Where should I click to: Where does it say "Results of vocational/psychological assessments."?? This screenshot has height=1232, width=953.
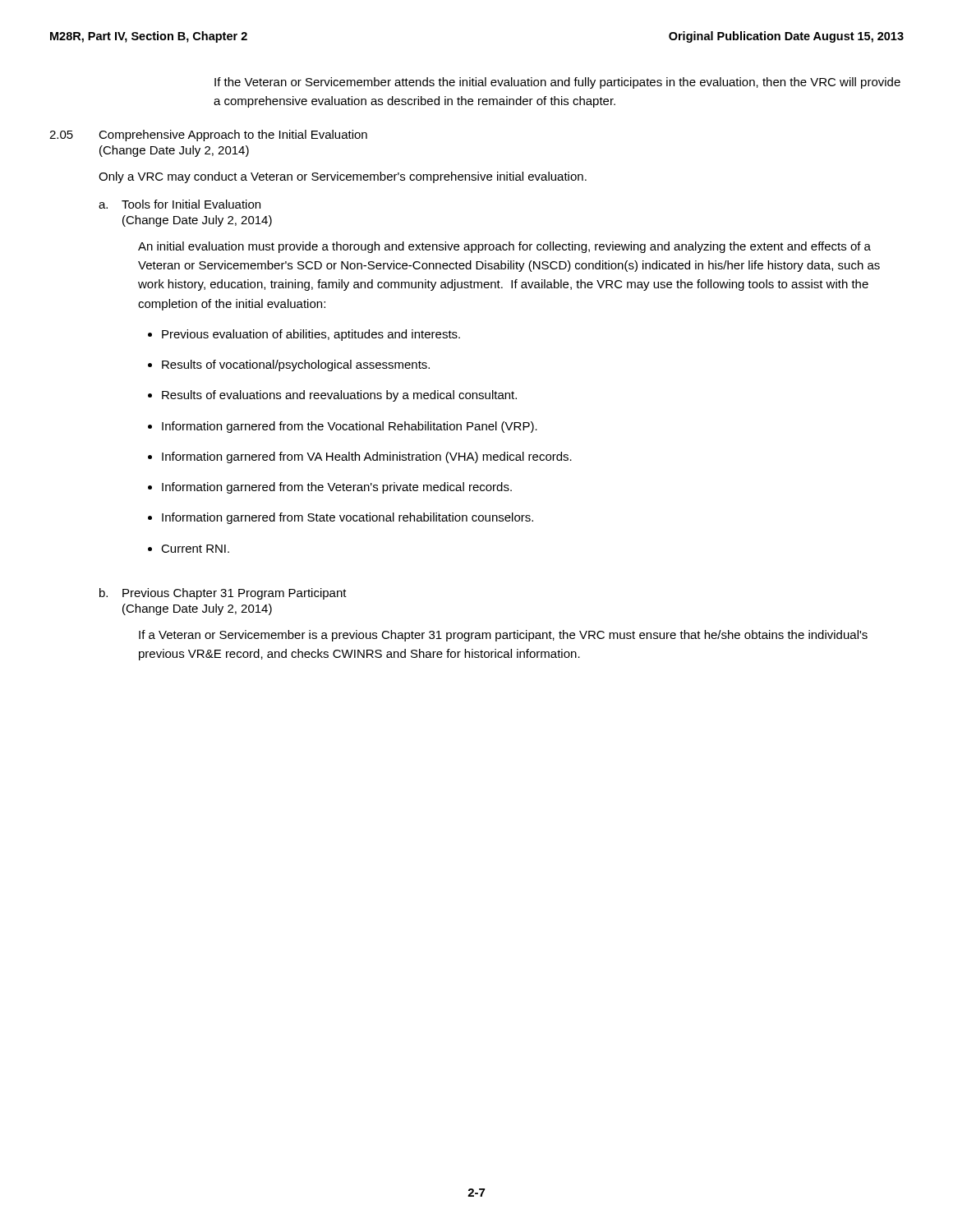[x=296, y=365]
